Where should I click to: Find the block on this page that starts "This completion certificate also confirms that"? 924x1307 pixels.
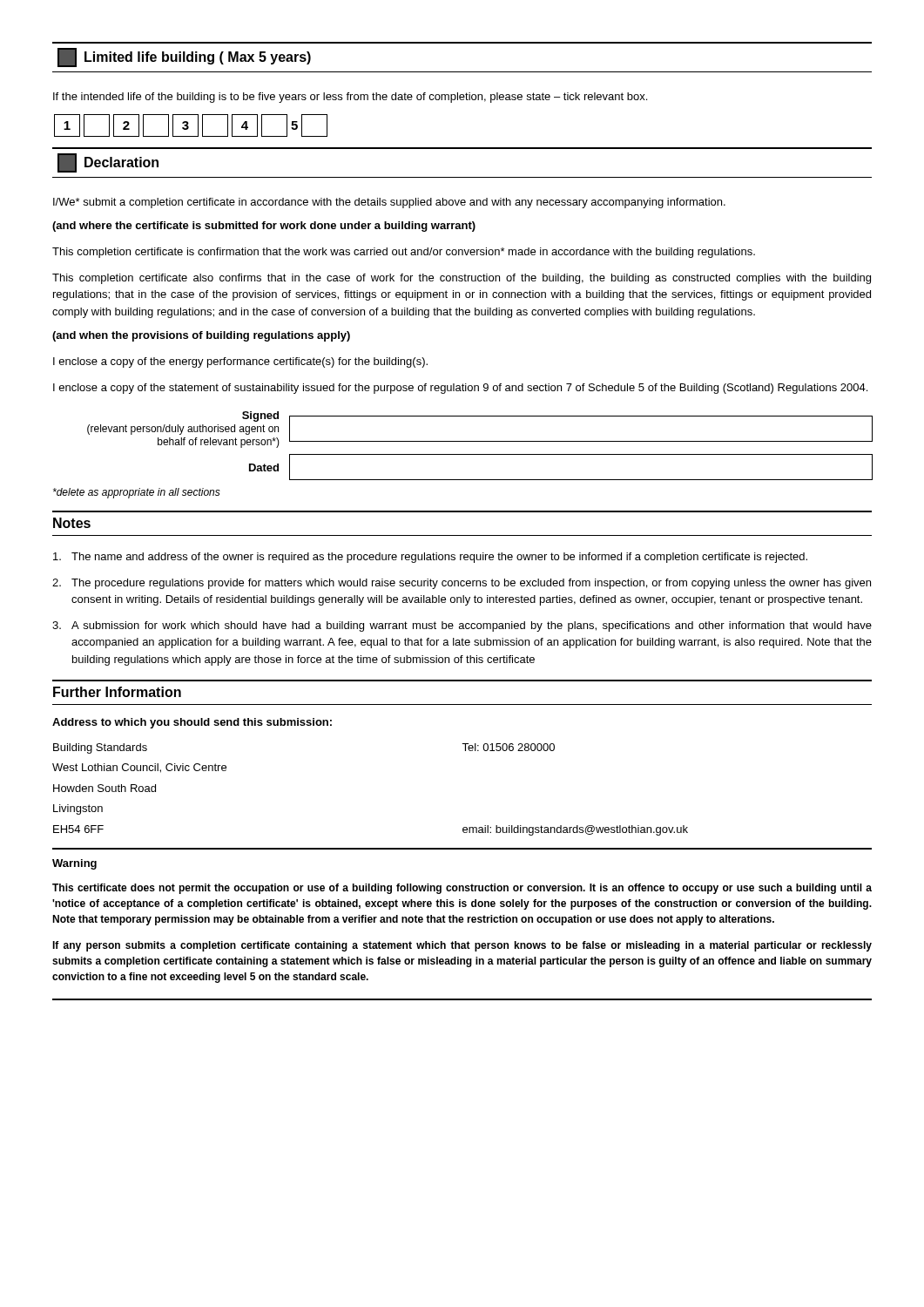click(462, 294)
